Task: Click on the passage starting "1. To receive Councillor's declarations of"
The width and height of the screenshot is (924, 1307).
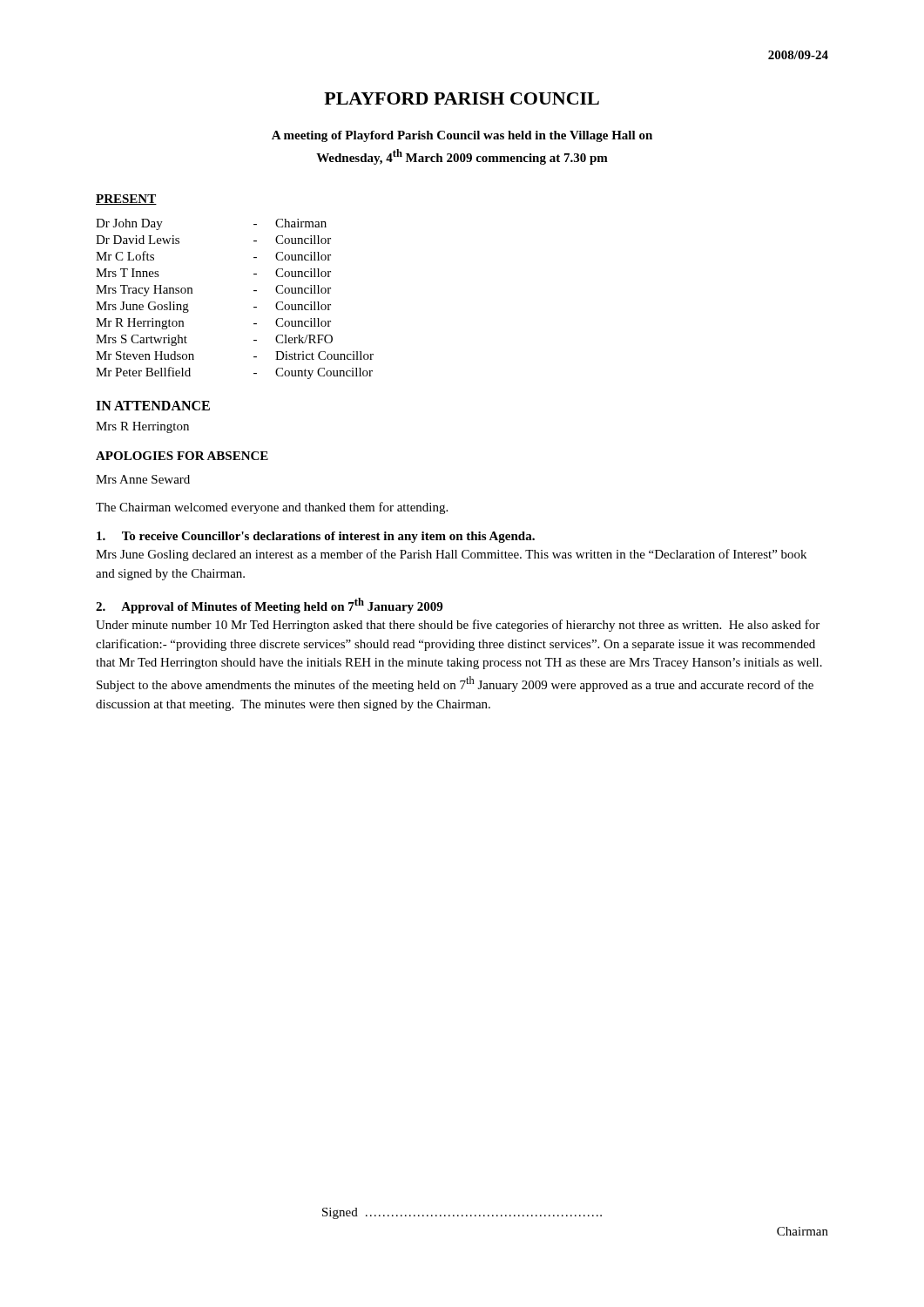Action: (x=315, y=536)
